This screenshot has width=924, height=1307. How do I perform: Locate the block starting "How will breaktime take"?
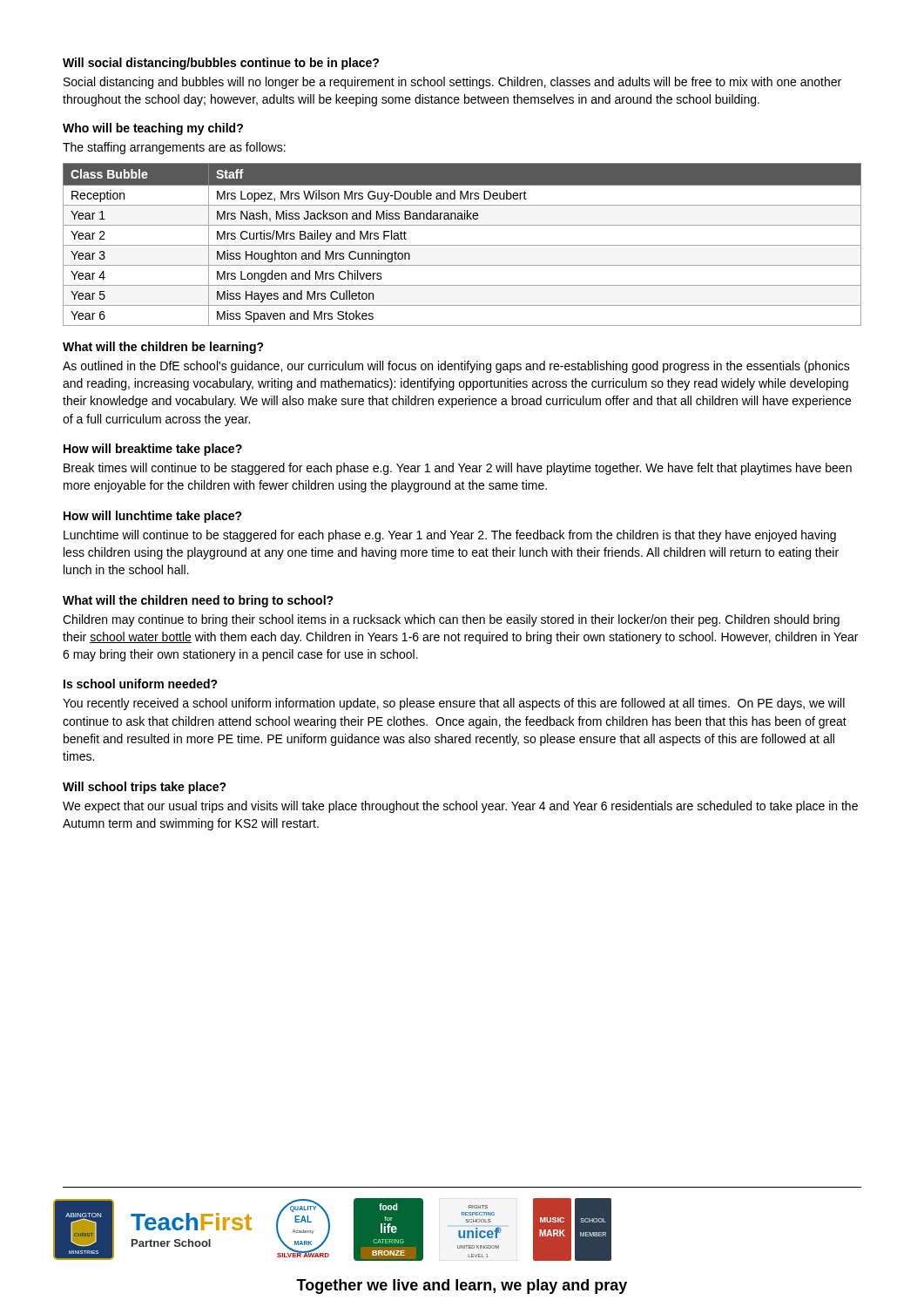153,449
